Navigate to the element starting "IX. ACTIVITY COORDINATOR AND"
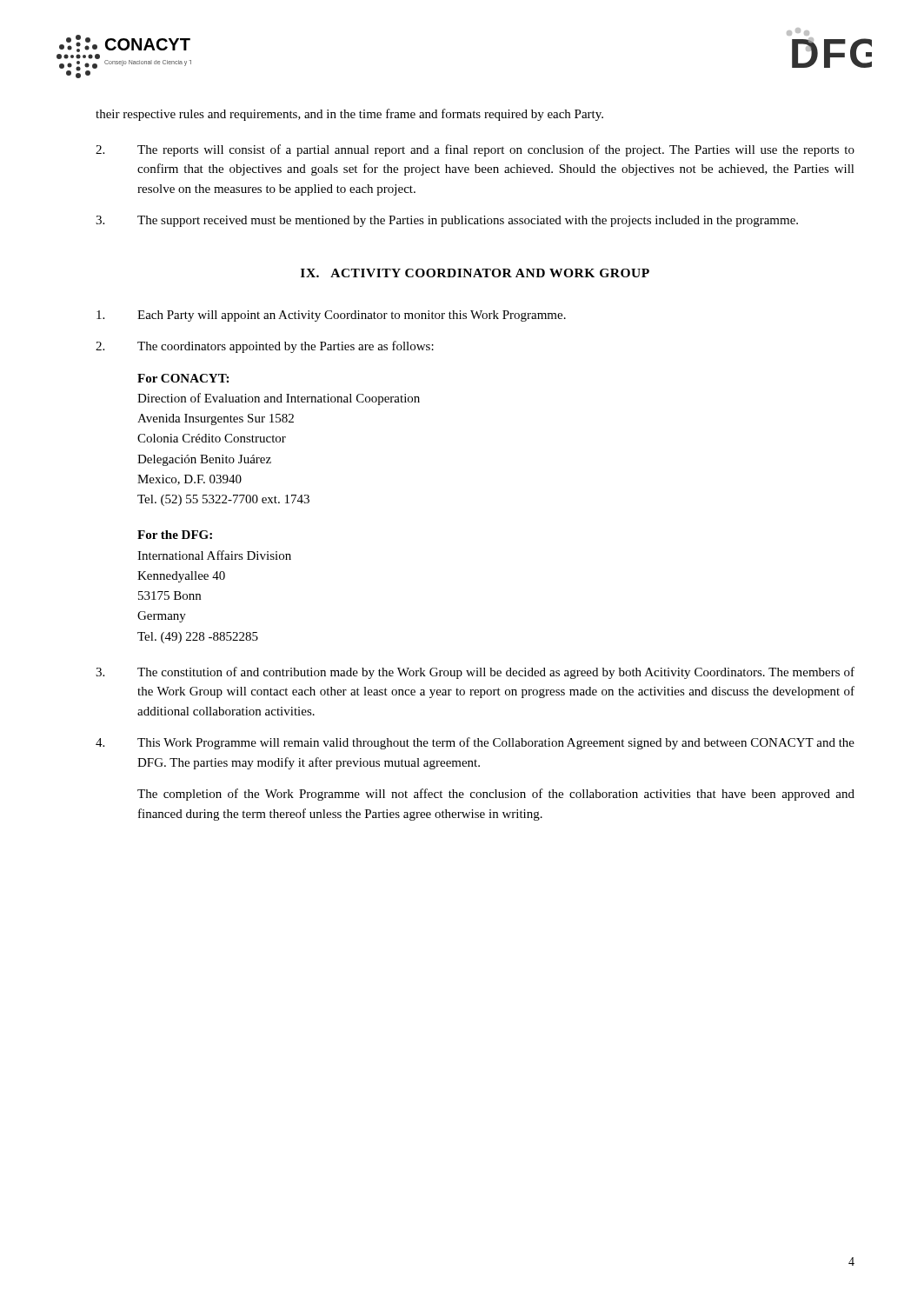The image size is (924, 1304). 475,272
